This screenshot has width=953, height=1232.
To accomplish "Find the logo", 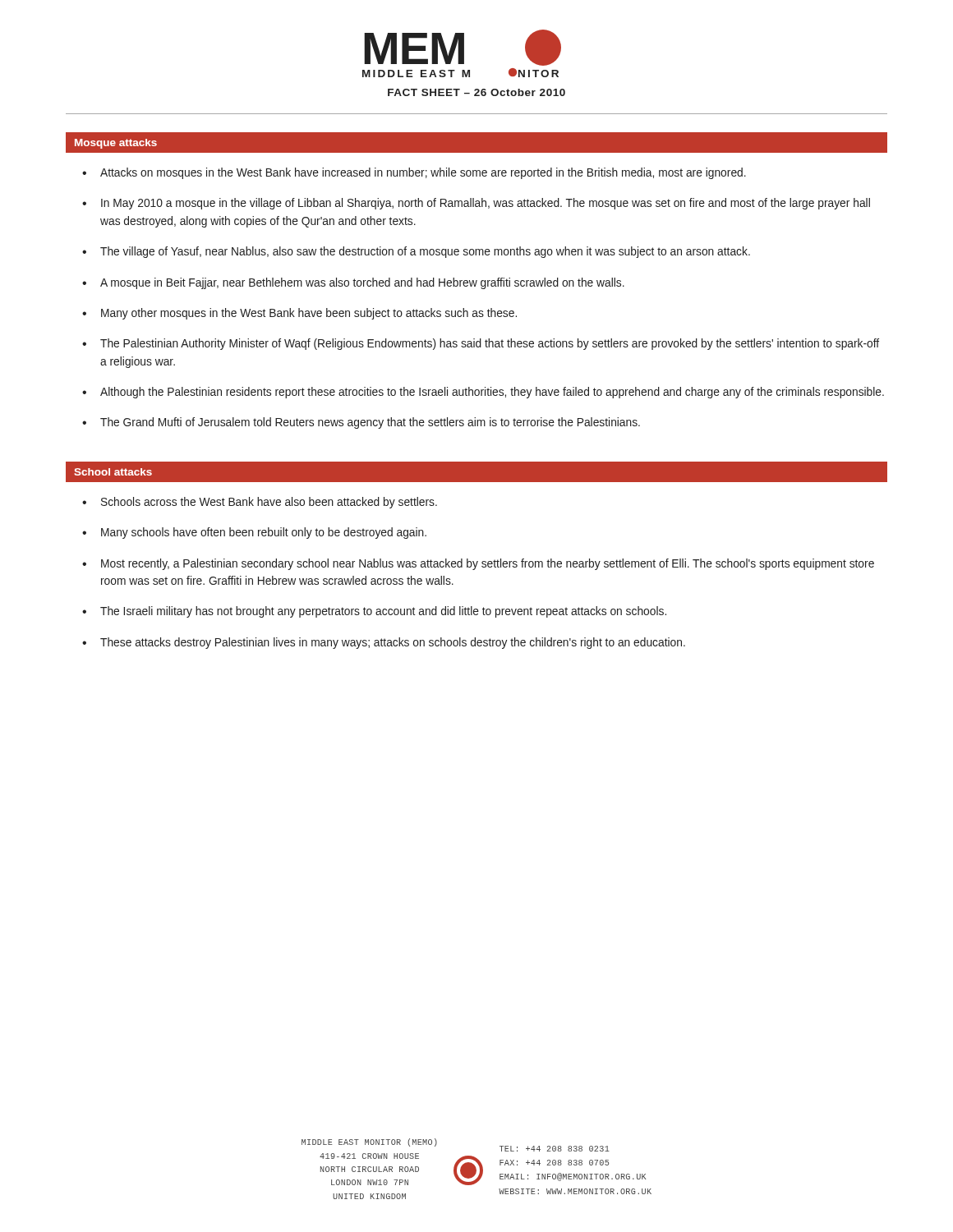I will click(x=476, y=53).
